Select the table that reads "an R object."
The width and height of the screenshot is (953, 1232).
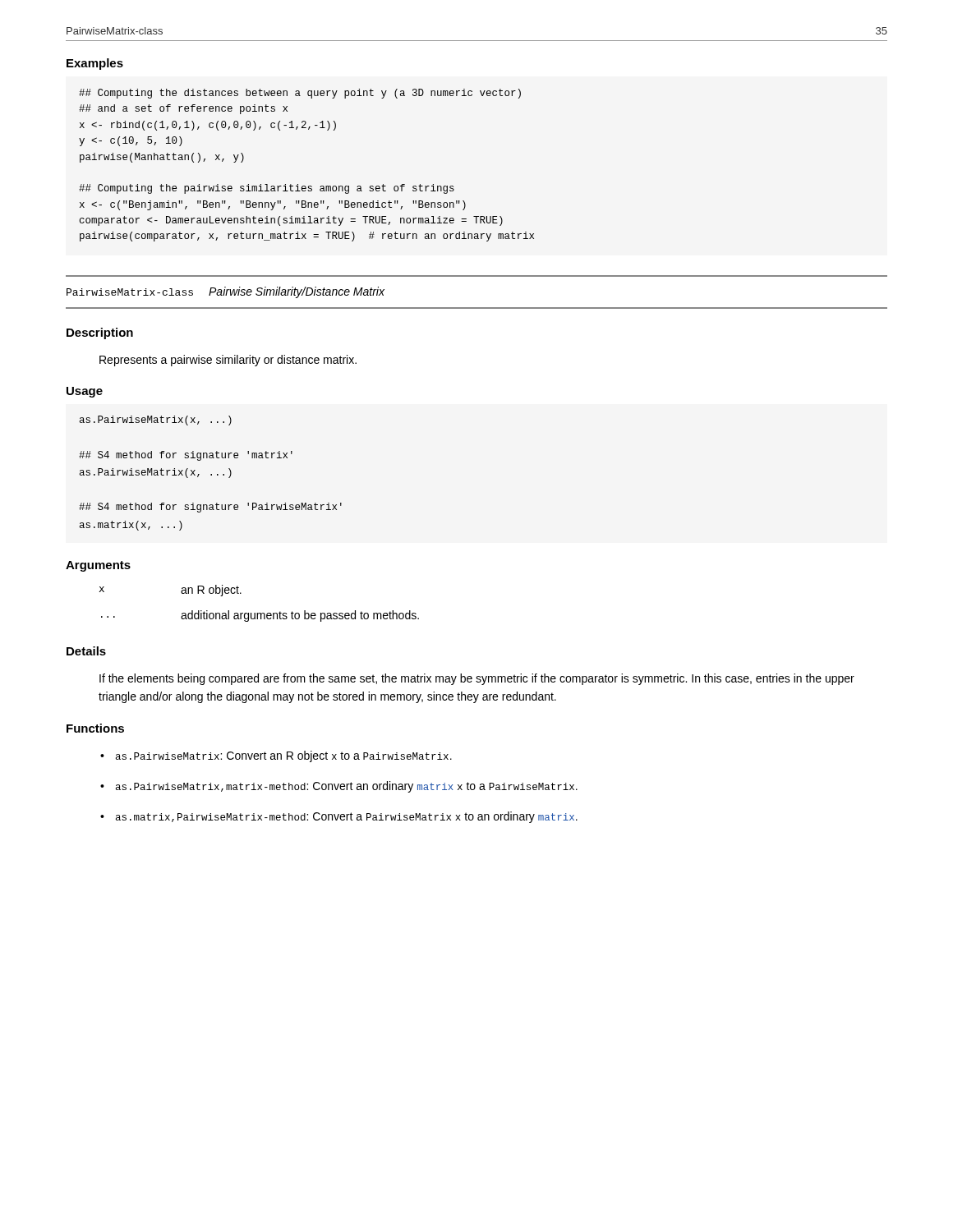pos(476,604)
